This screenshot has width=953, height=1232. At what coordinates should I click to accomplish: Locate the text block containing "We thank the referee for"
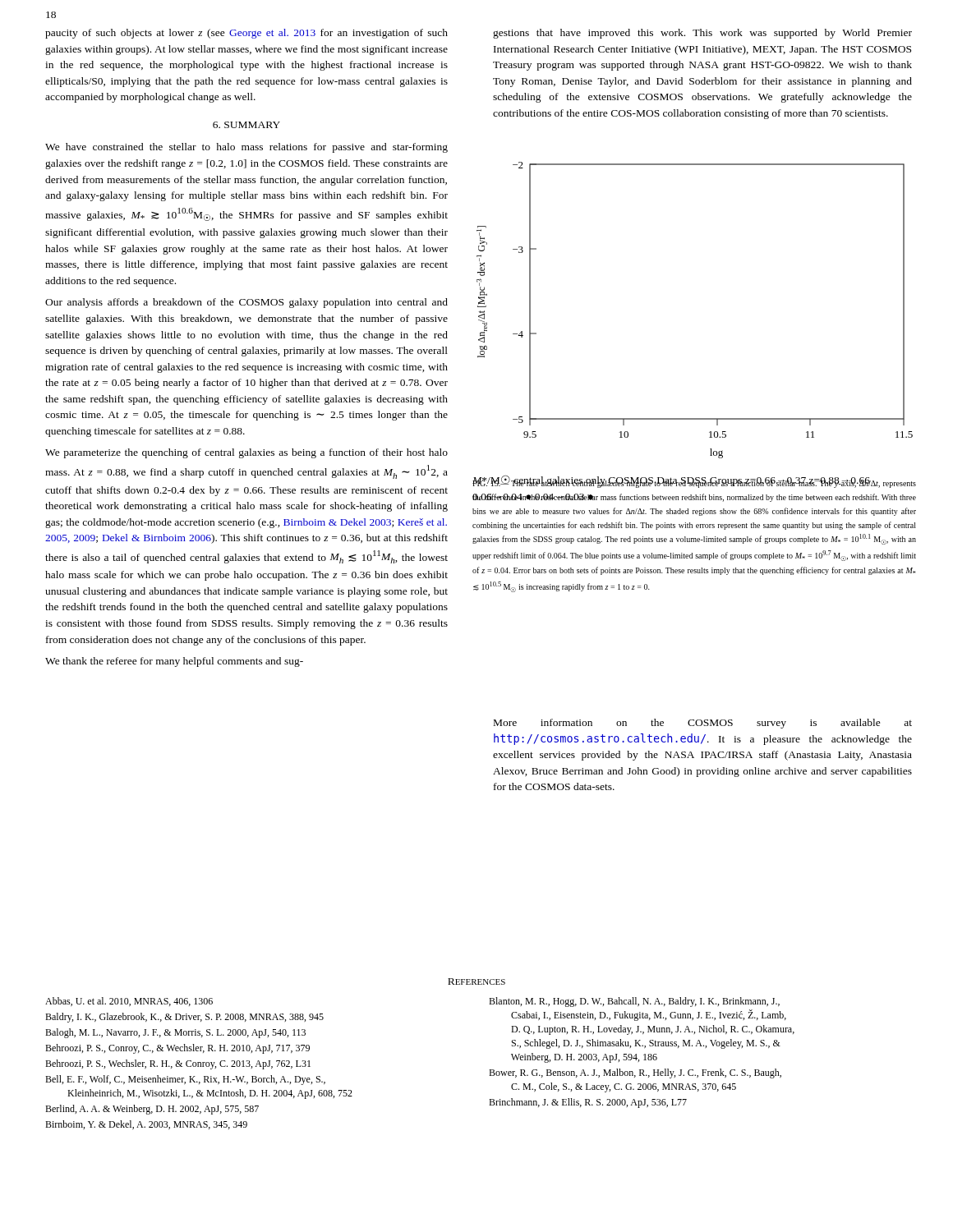tap(246, 661)
